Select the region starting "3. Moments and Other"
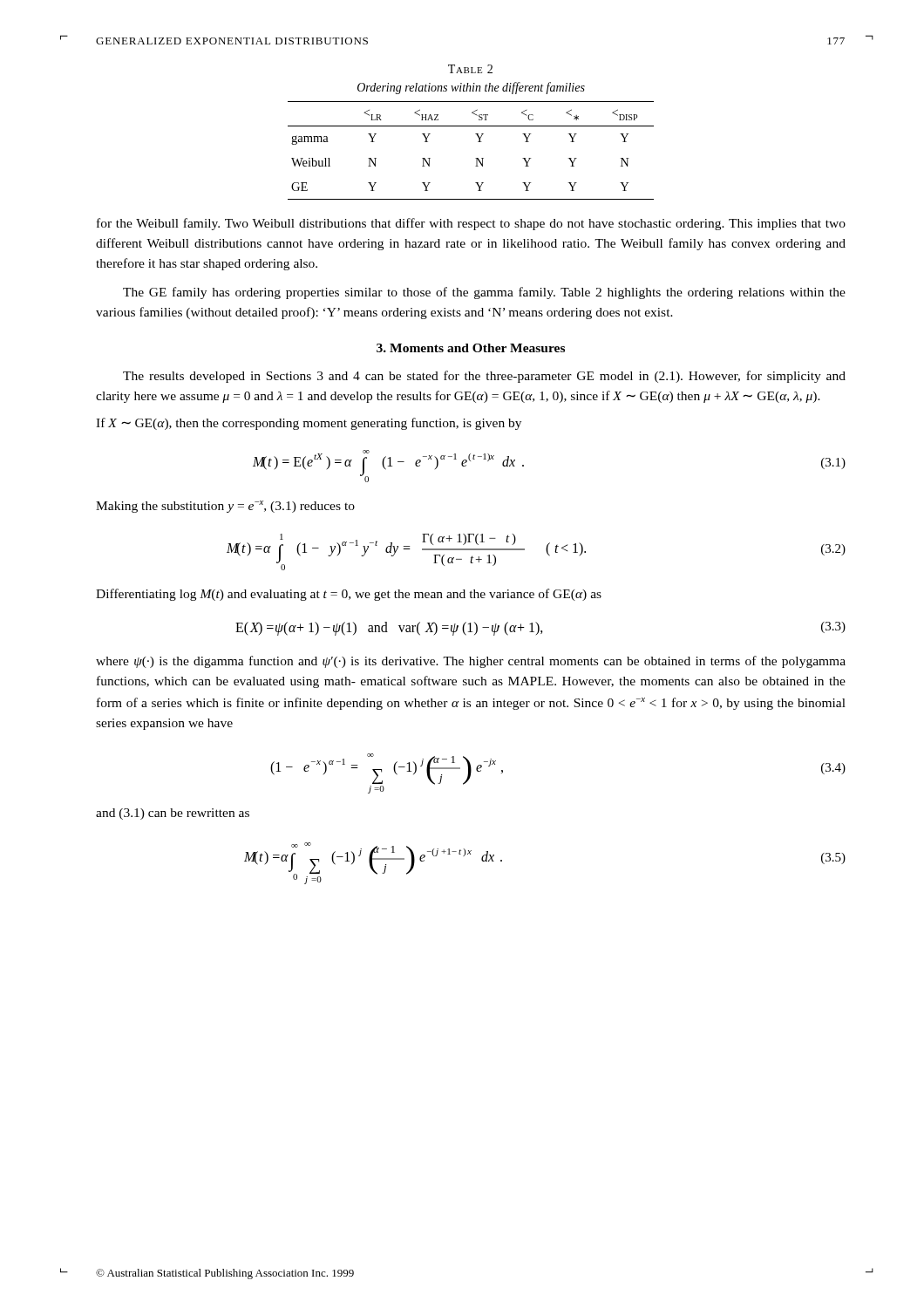This screenshot has height=1308, width=924. point(471,347)
